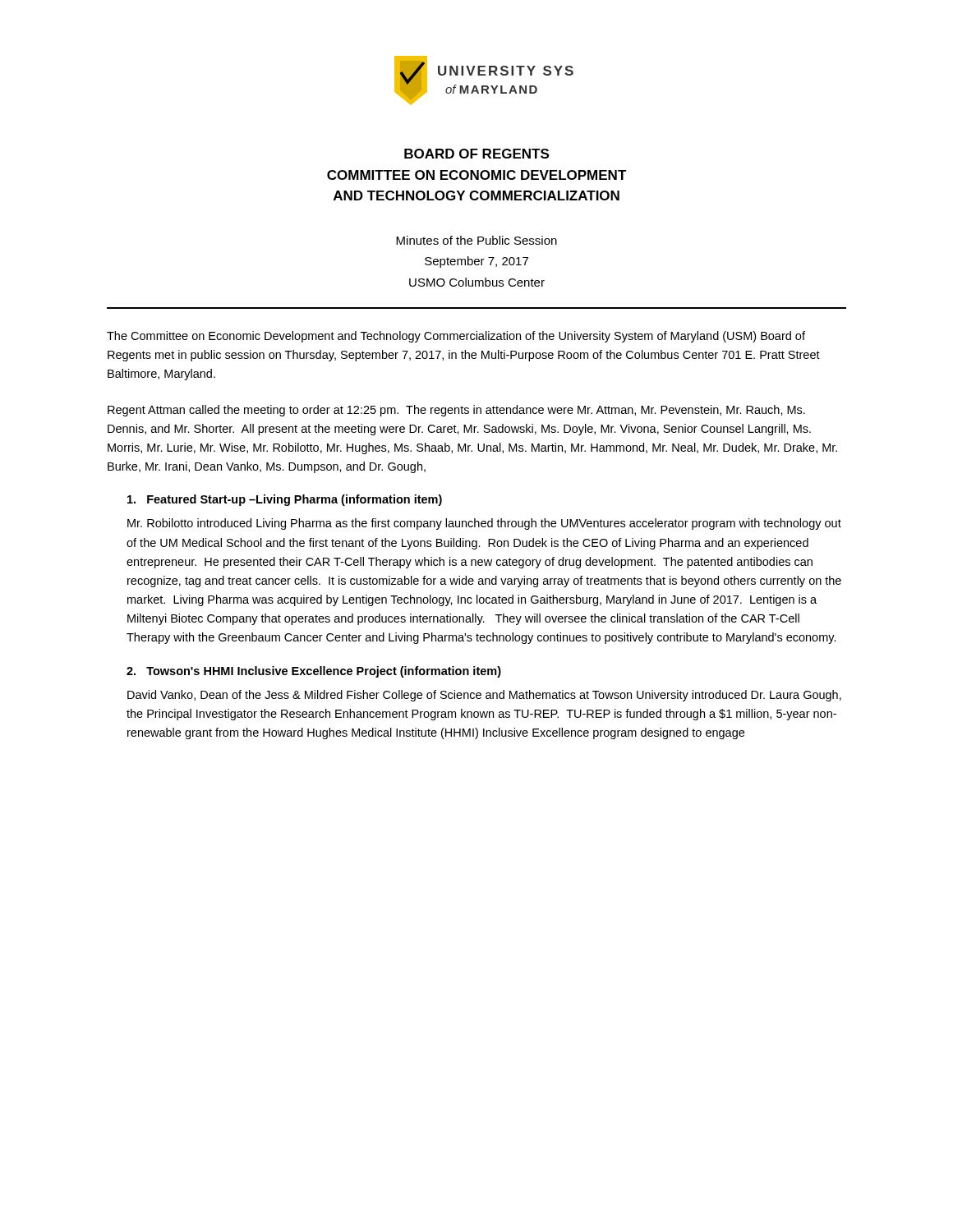Locate the logo
Viewport: 953px width, 1232px height.
(x=476, y=83)
